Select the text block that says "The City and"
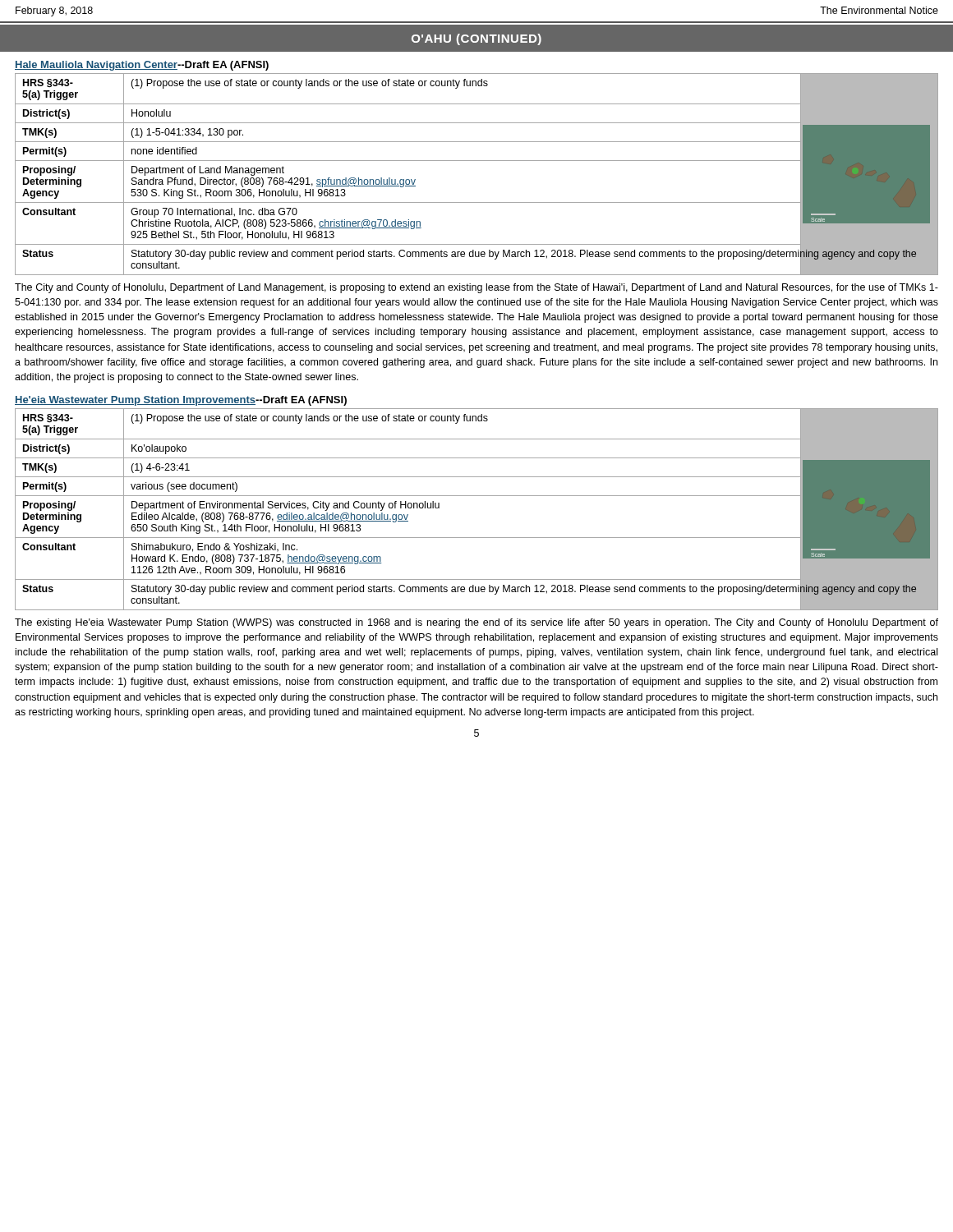The width and height of the screenshot is (953, 1232). pyautogui.click(x=476, y=332)
